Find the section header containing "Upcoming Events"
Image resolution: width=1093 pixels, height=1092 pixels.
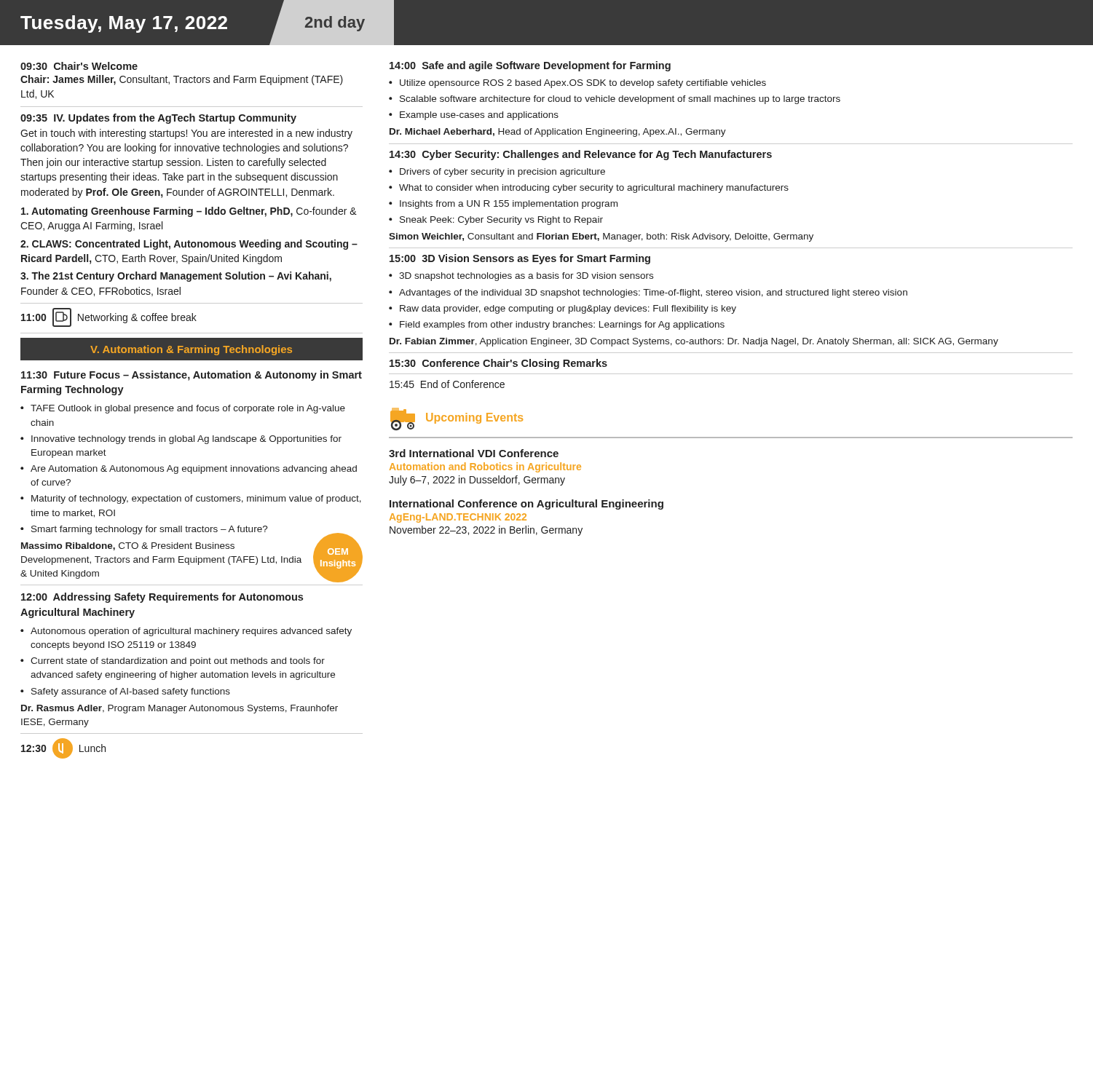pyautogui.click(x=456, y=418)
